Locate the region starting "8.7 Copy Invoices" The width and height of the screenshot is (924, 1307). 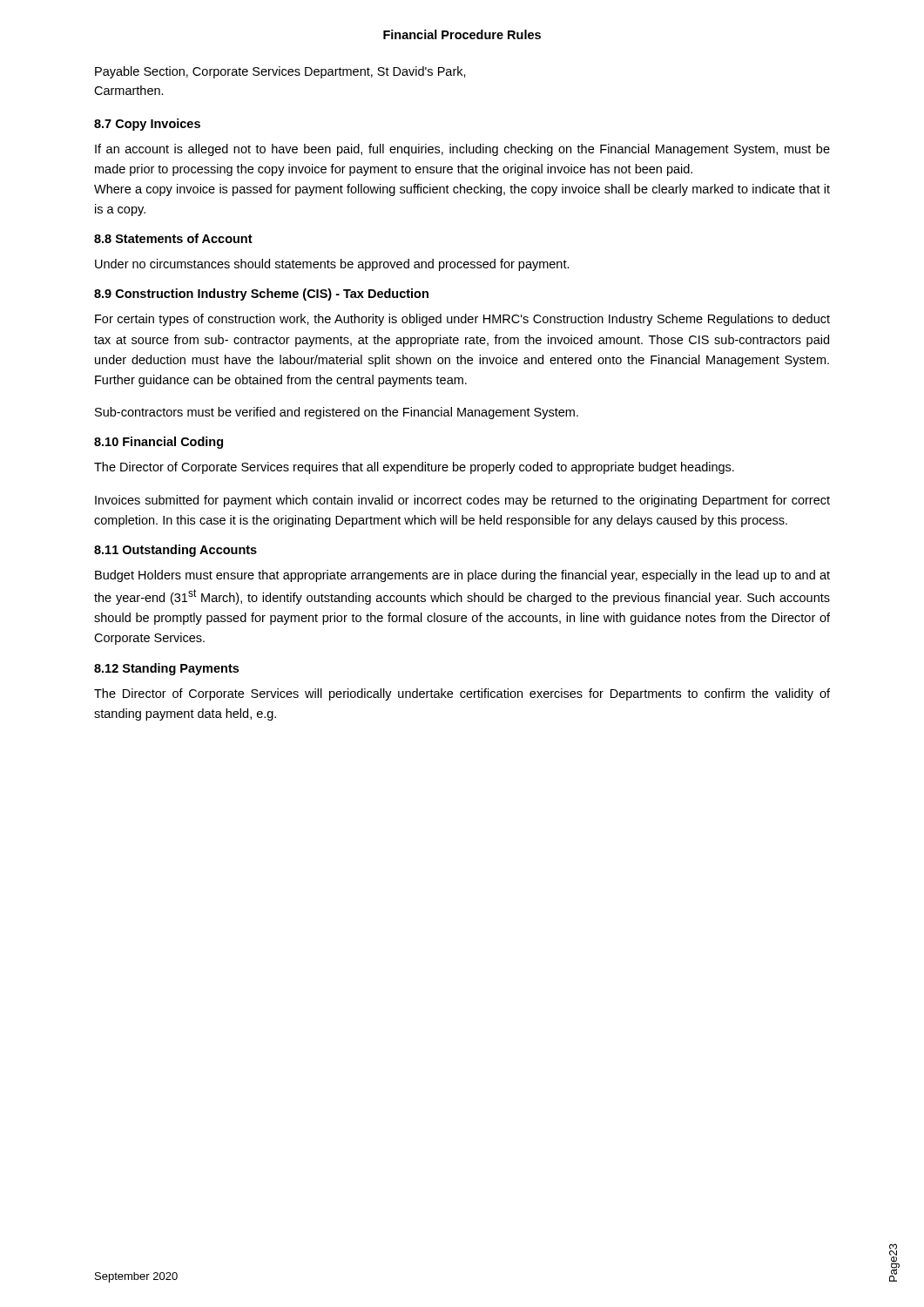click(x=147, y=123)
